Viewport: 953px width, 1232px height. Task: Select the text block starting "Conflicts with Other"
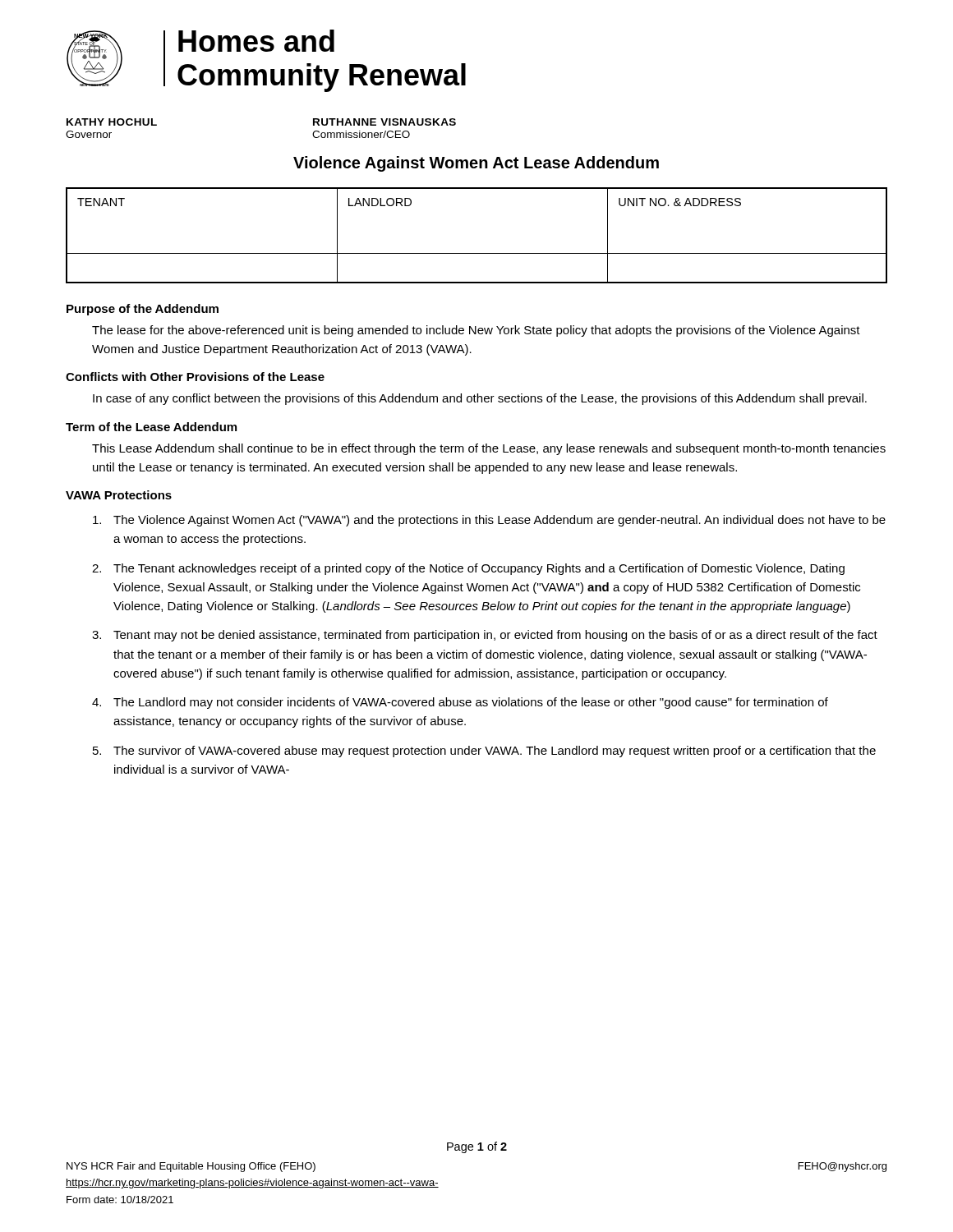coord(195,377)
